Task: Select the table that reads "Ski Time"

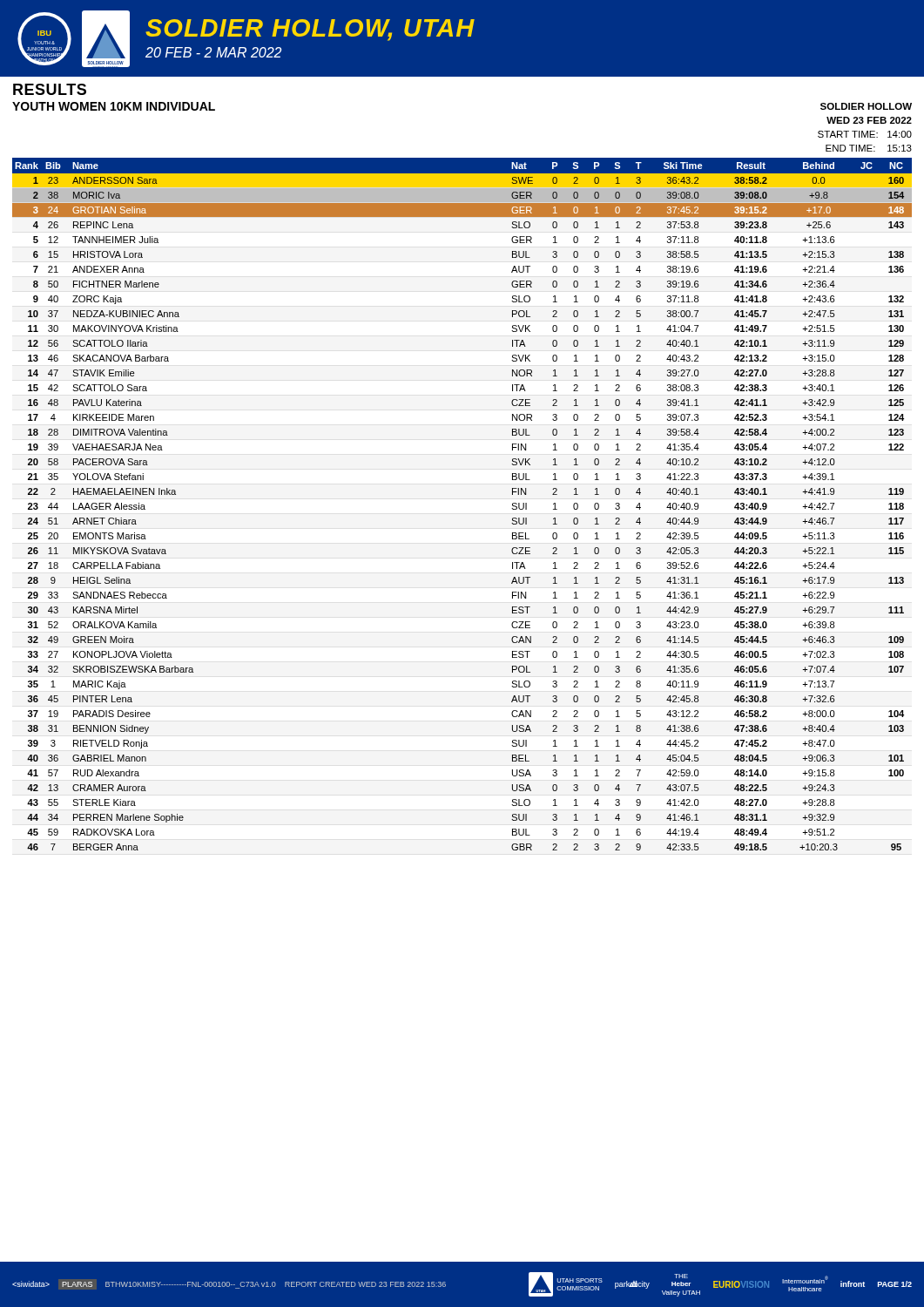Action: (462, 507)
